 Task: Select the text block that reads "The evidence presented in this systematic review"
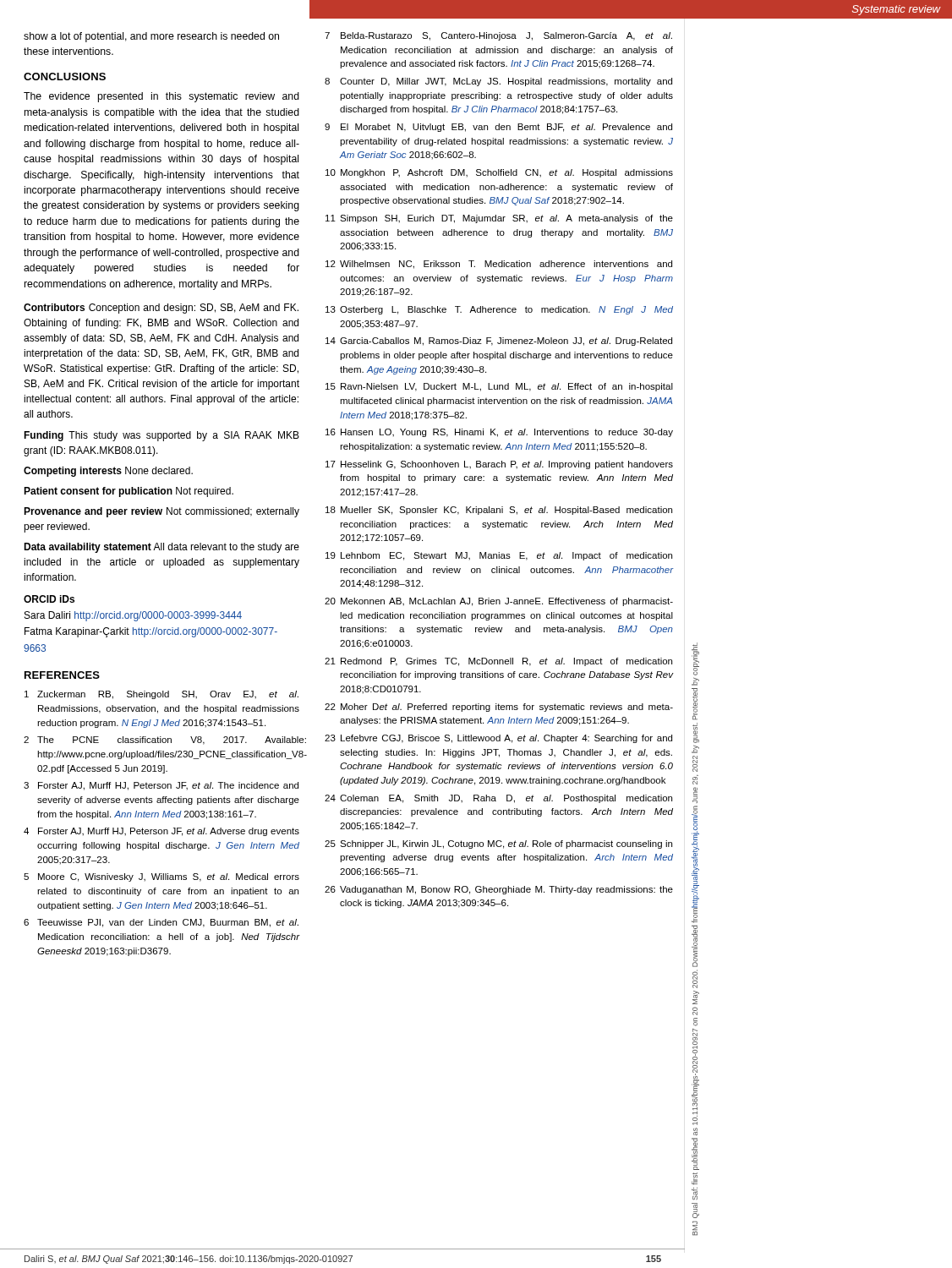click(x=162, y=190)
